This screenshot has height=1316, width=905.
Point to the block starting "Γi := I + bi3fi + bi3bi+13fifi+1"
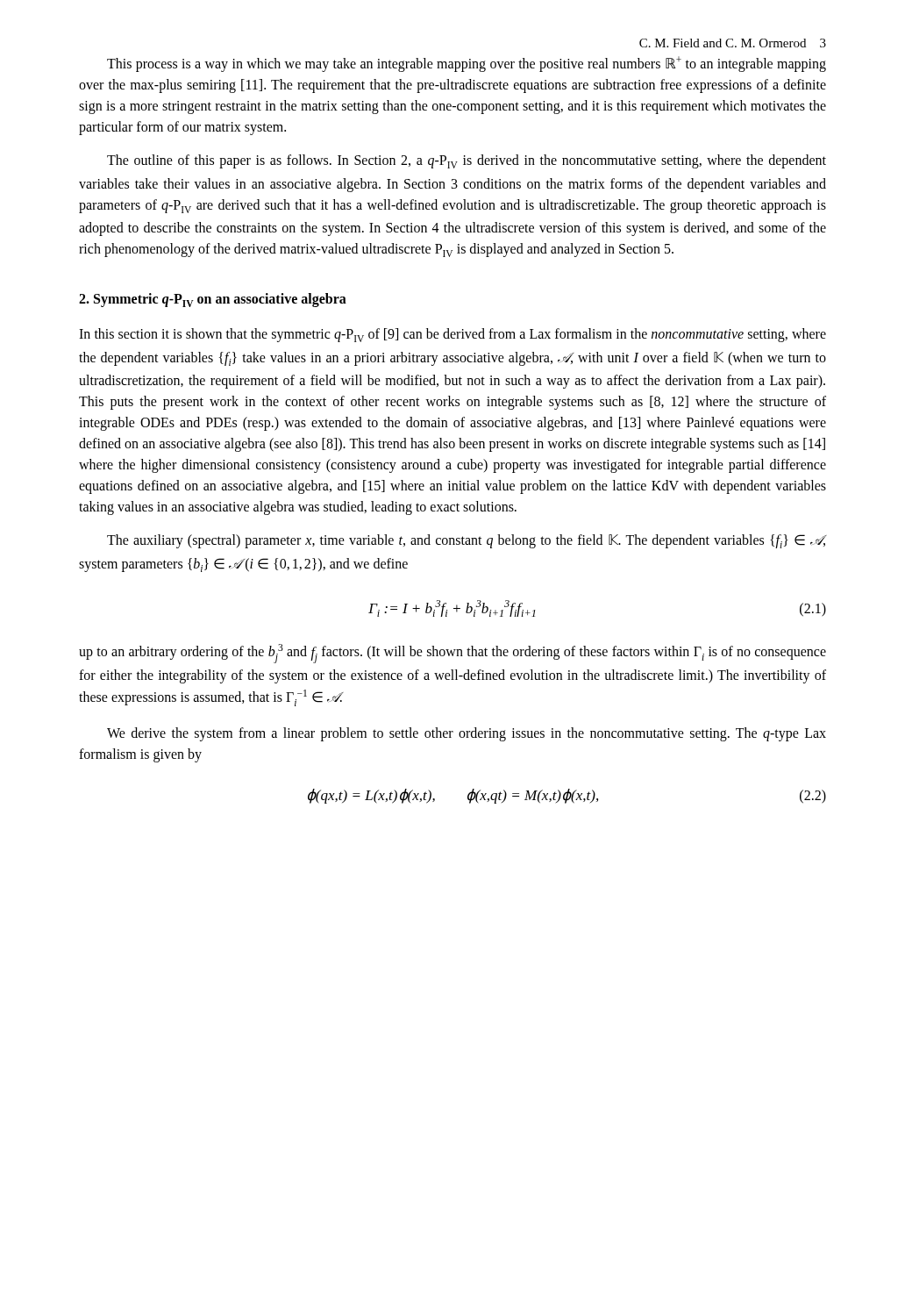tap(452, 609)
